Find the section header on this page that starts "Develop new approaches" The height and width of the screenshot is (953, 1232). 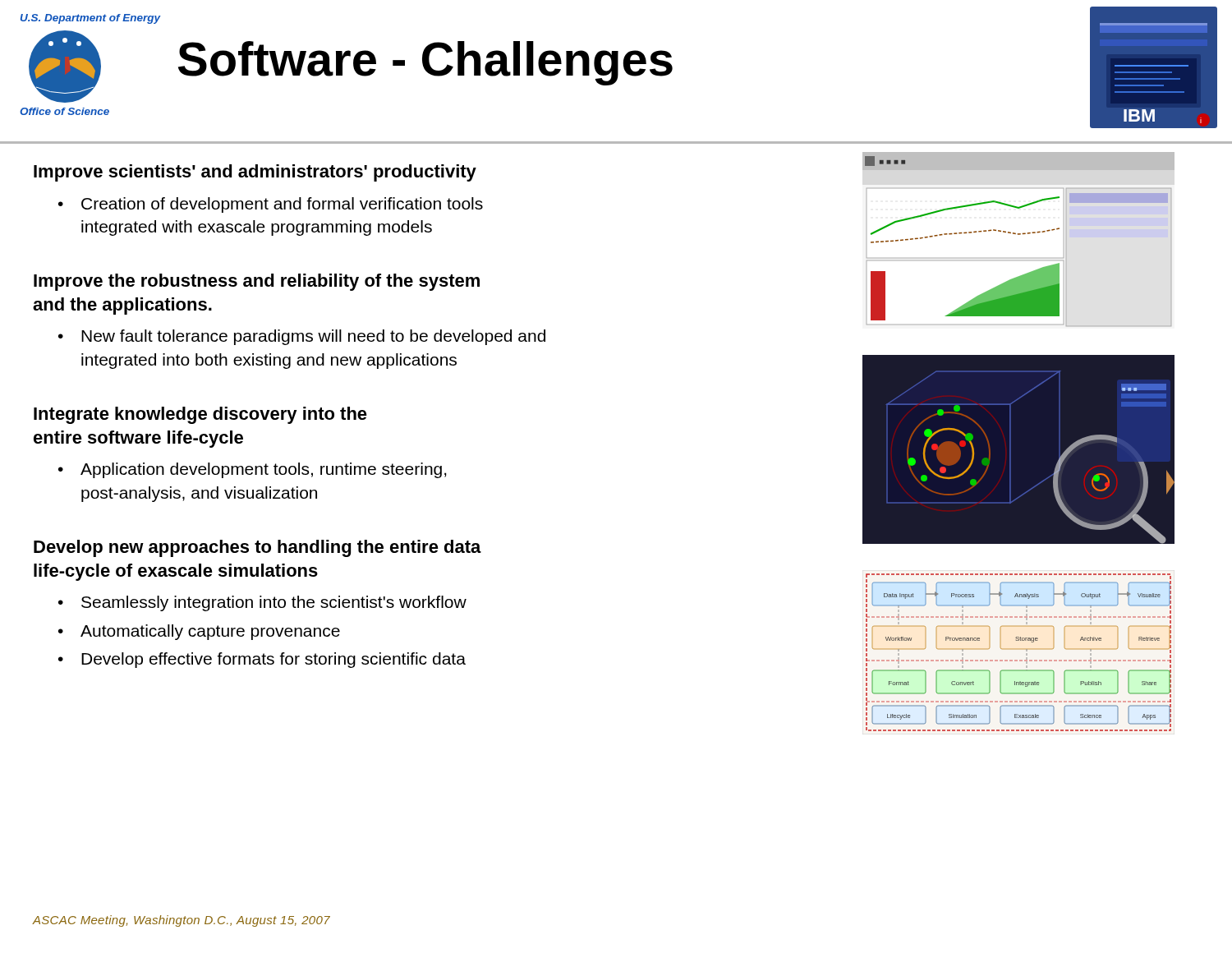(x=361, y=559)
